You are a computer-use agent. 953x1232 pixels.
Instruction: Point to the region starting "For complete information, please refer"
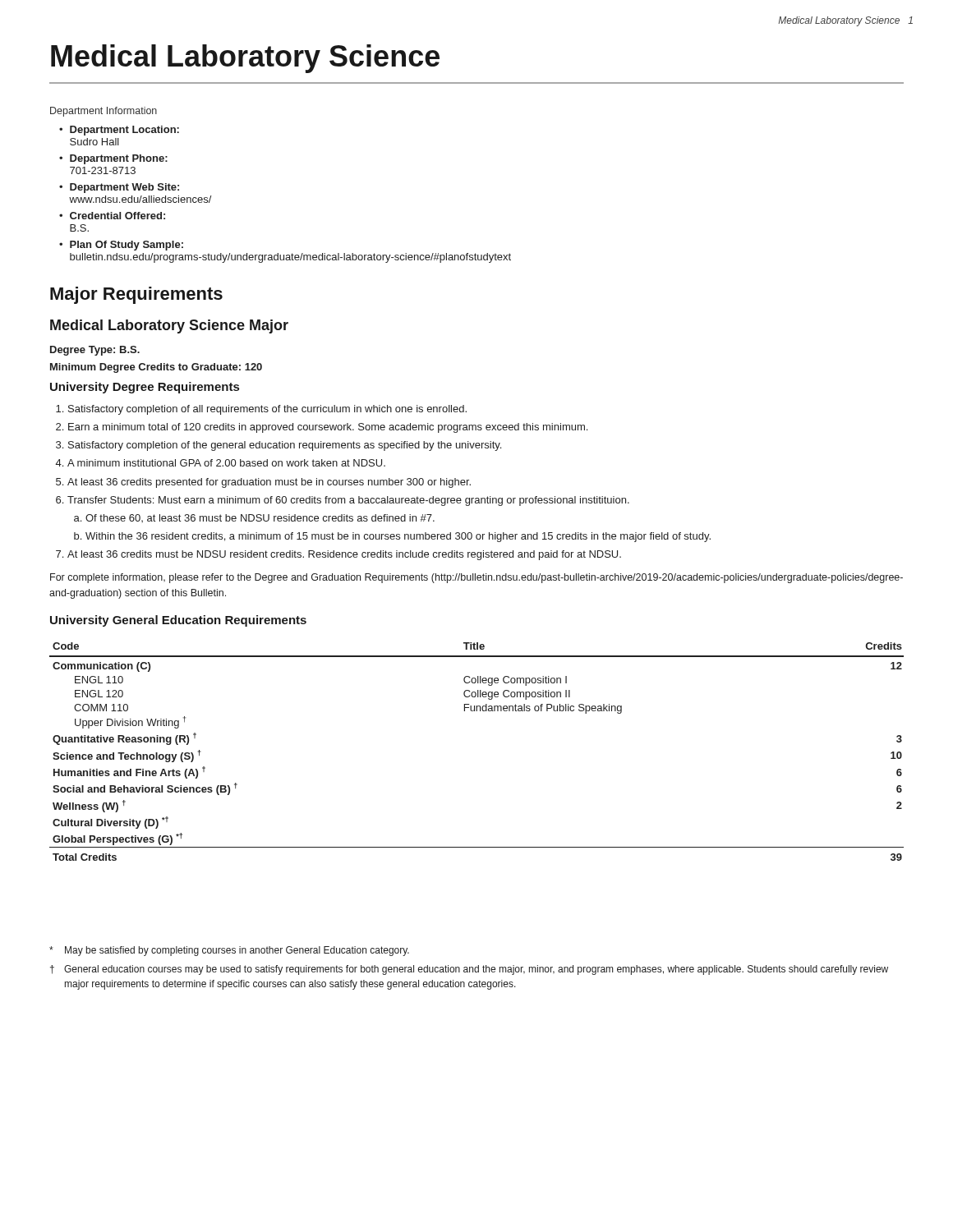tap(476, 585)
